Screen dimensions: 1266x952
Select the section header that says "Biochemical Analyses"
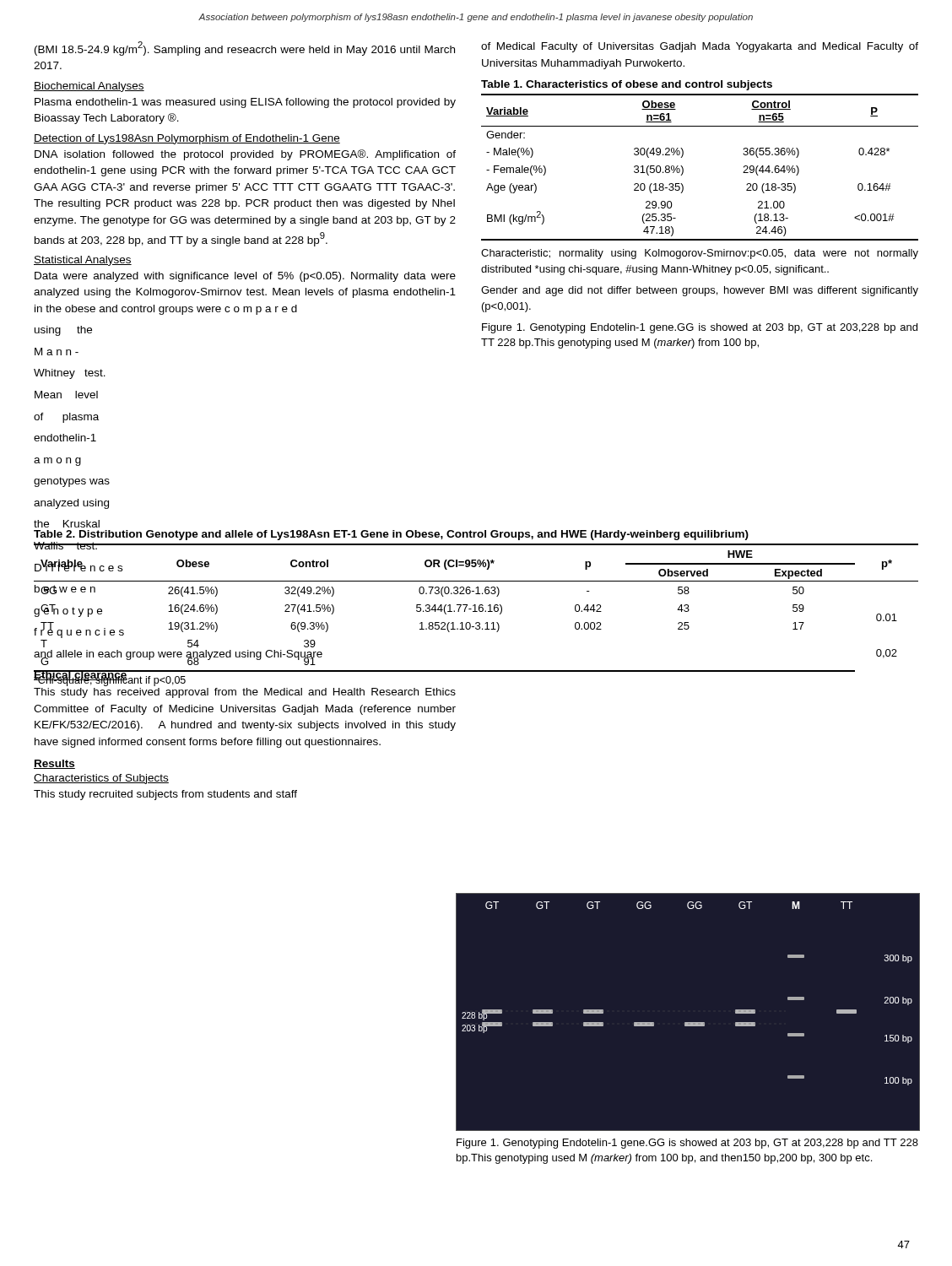[x=89, y=85]
